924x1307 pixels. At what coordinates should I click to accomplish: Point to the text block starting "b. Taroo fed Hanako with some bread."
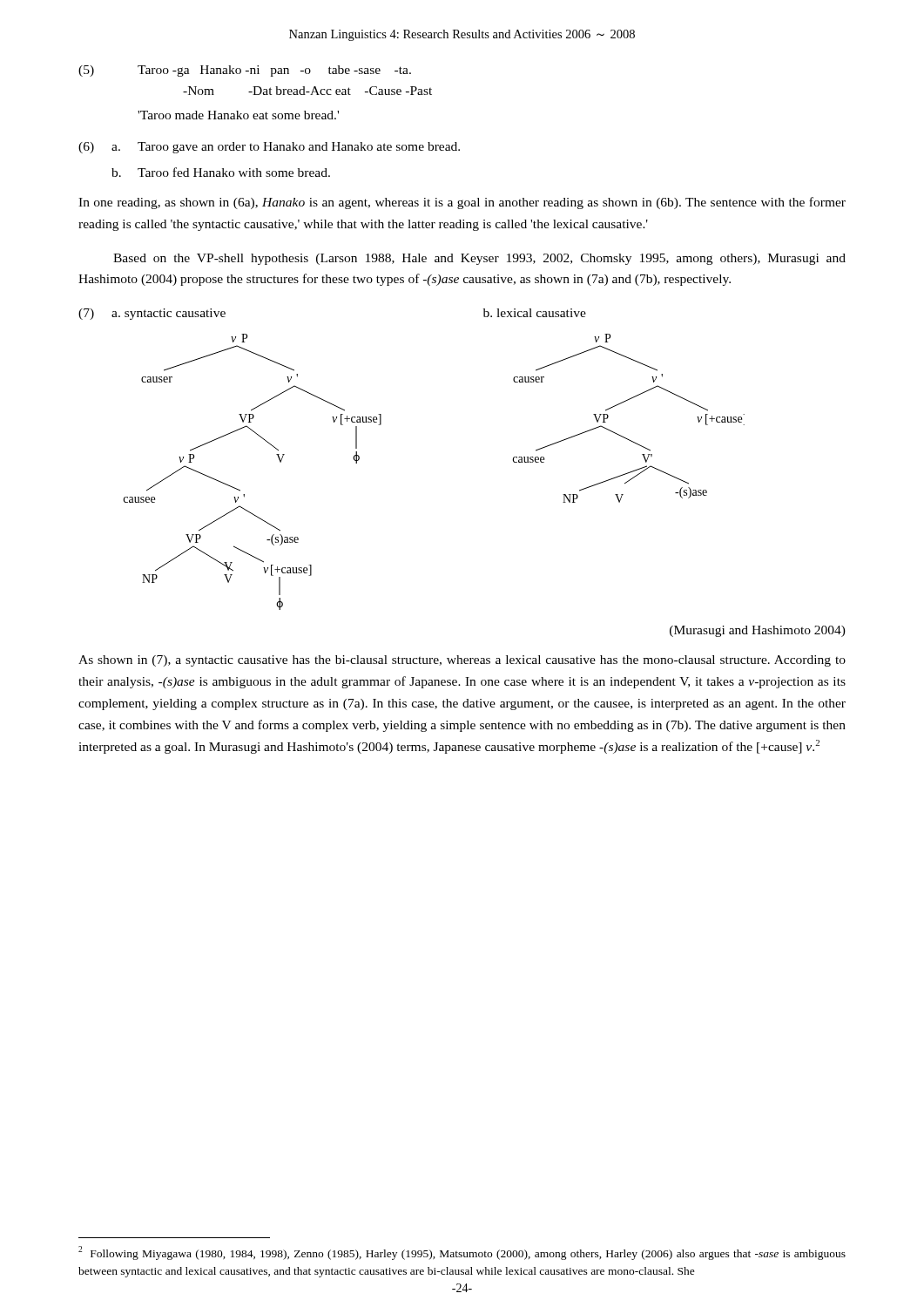point(221,172)
